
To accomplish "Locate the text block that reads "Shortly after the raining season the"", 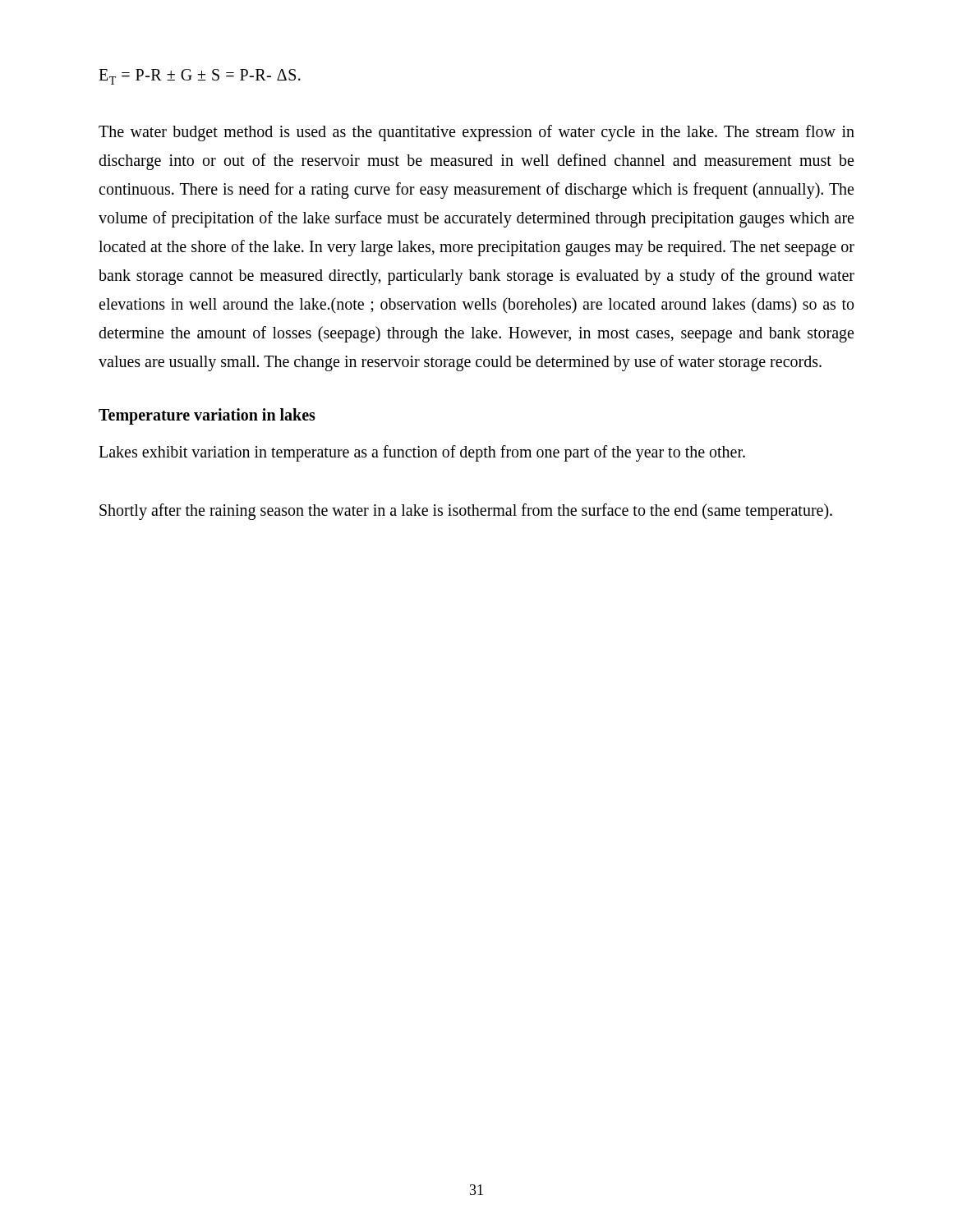I will point(466,510).
